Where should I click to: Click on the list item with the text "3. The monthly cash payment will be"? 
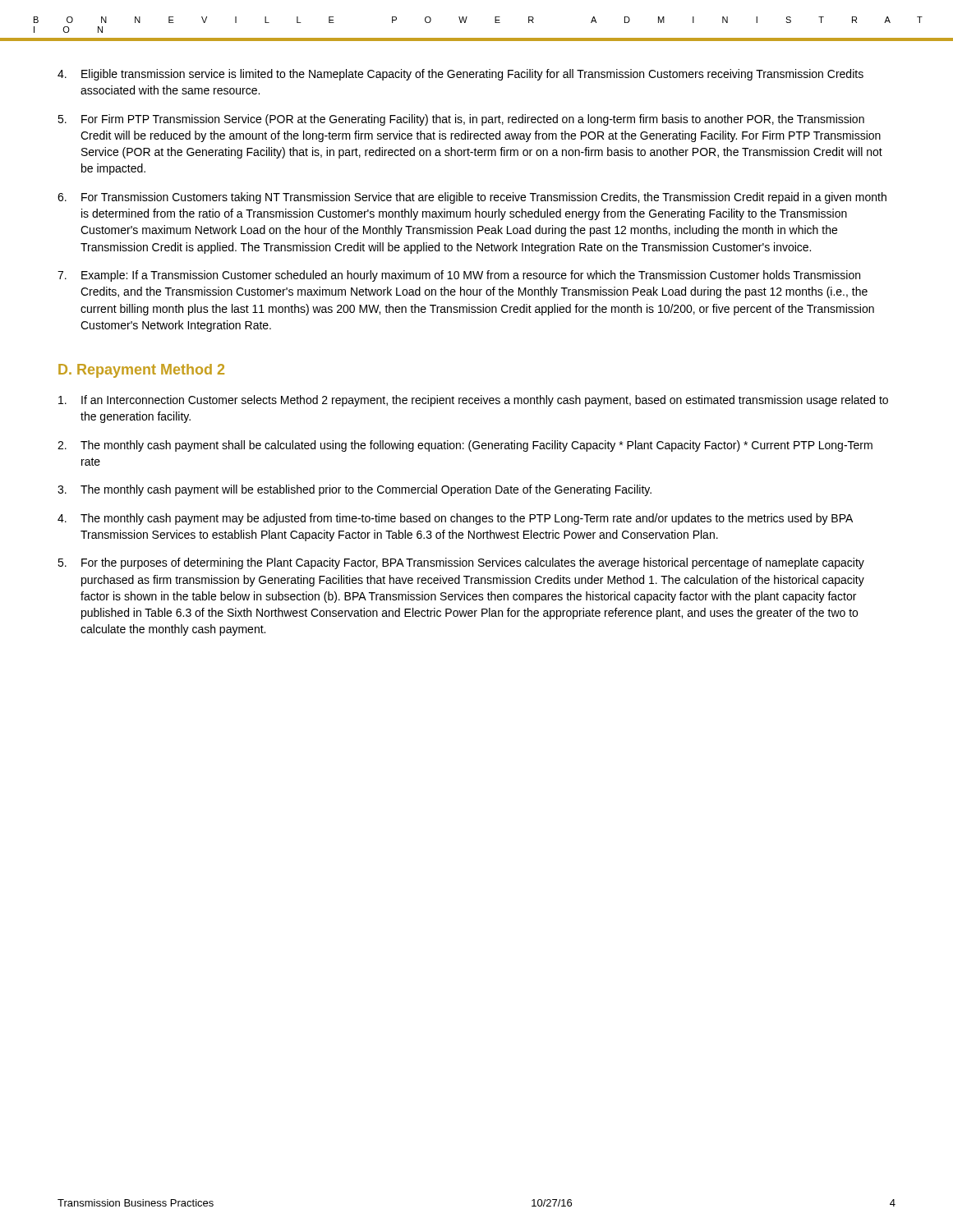click(x=476, y=490)
